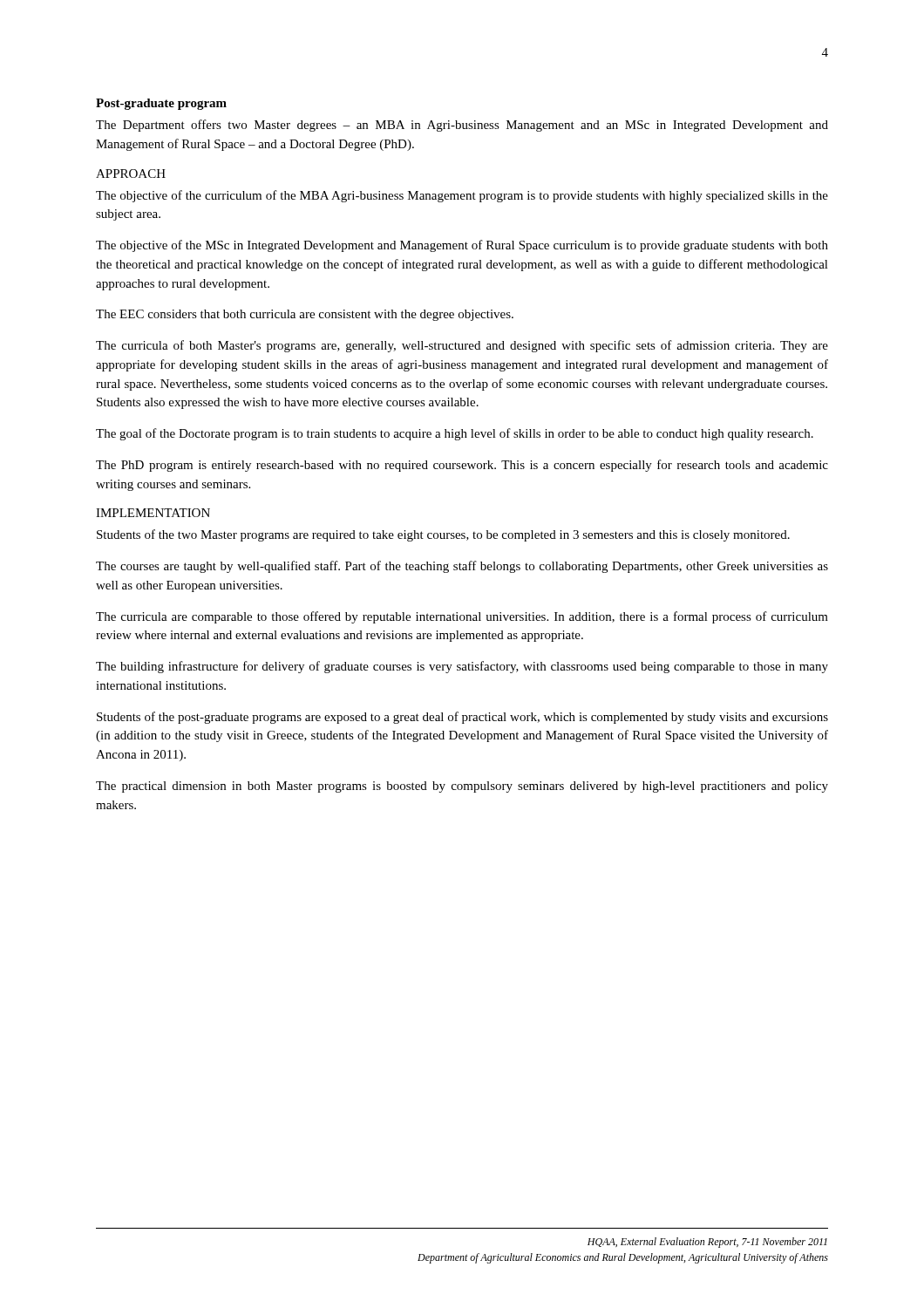This screenshot has height=1308, width=924.
Task: Point to the region starting "The courses are taught by well-qualified staff."
Action: click(x=462, y=575)
